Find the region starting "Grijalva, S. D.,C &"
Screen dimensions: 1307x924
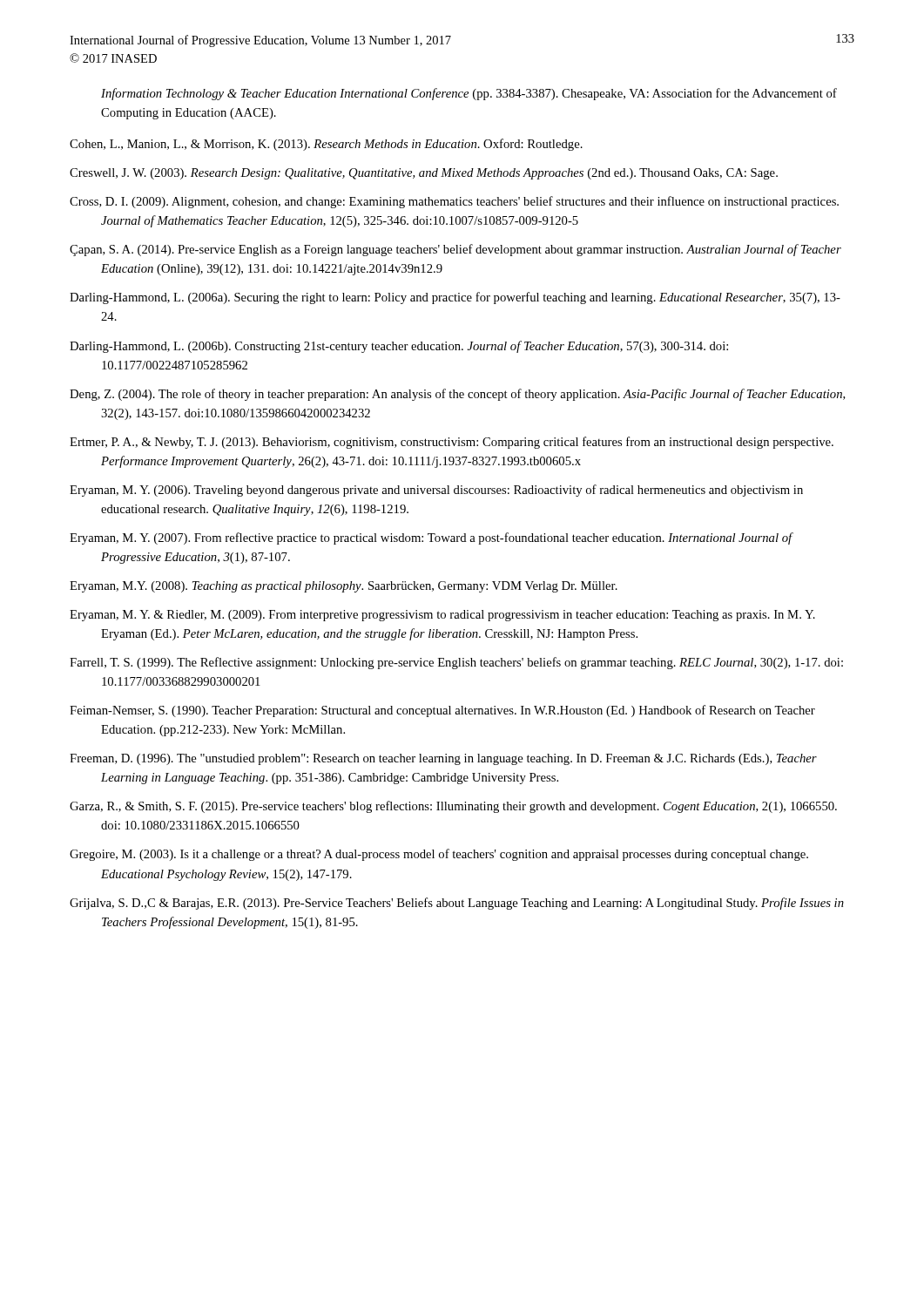pos(457,912)
